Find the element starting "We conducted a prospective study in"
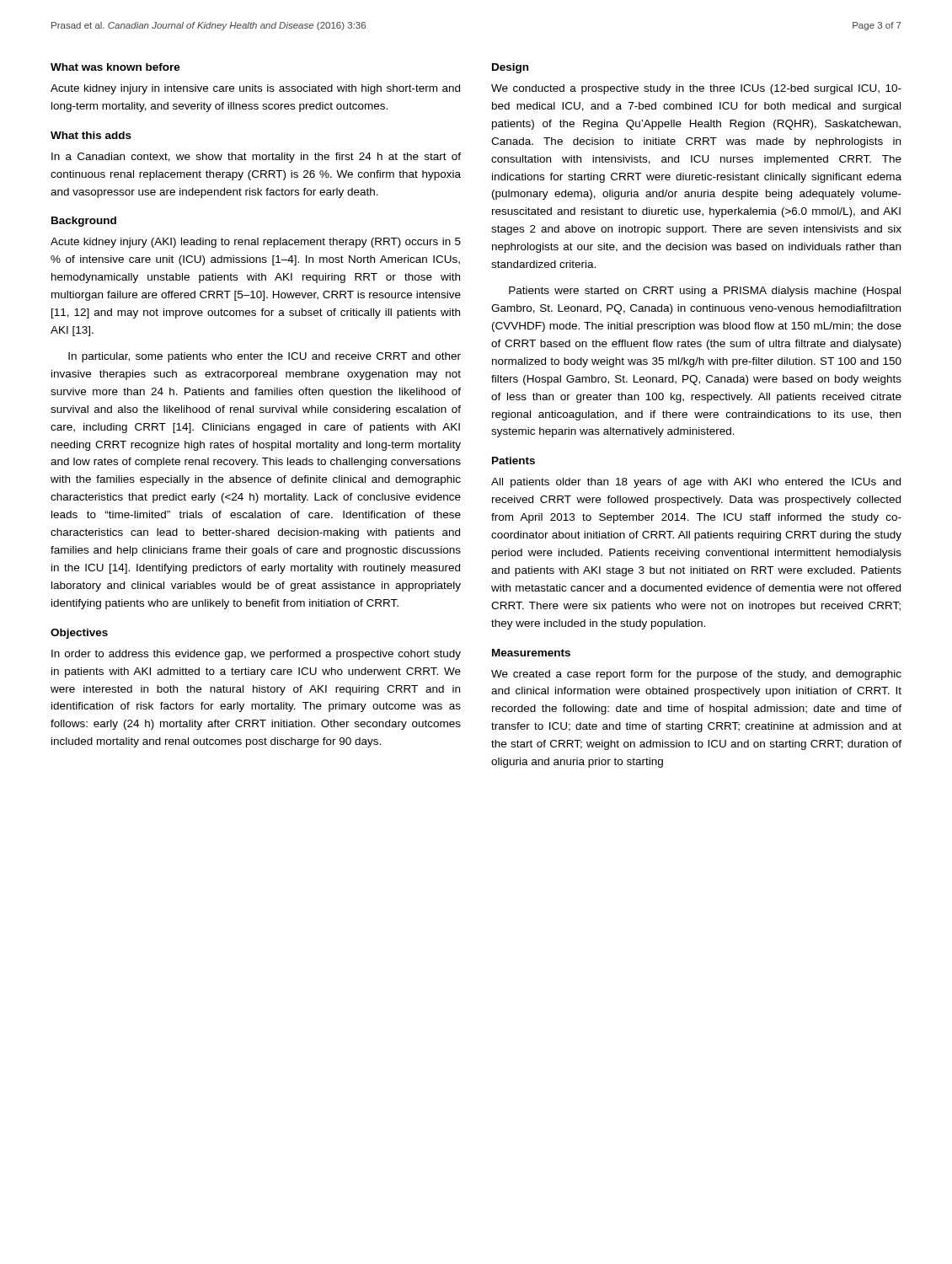952x1264 pixels. point(696,261)
